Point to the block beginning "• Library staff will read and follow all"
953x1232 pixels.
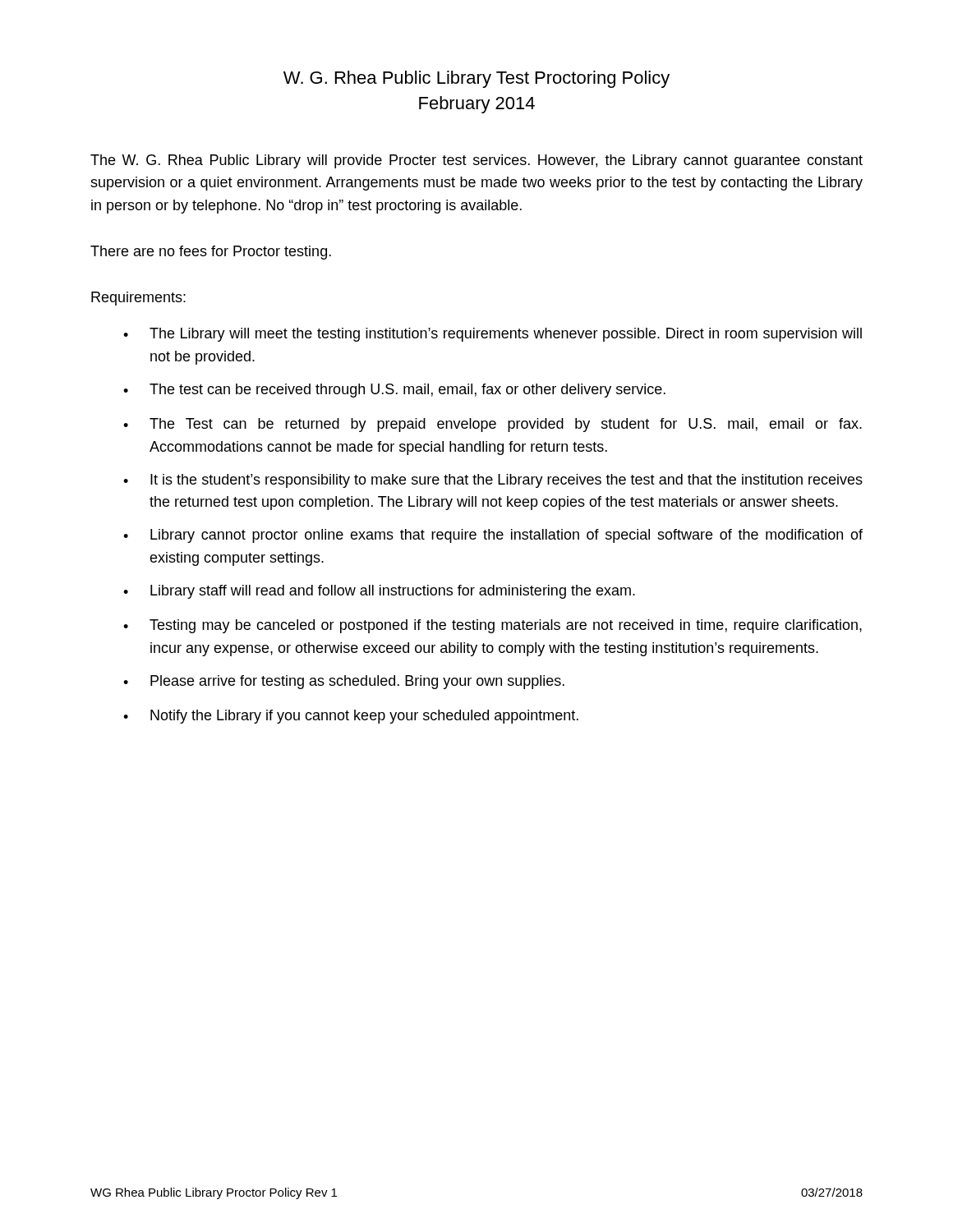click(x=493, y=592)
